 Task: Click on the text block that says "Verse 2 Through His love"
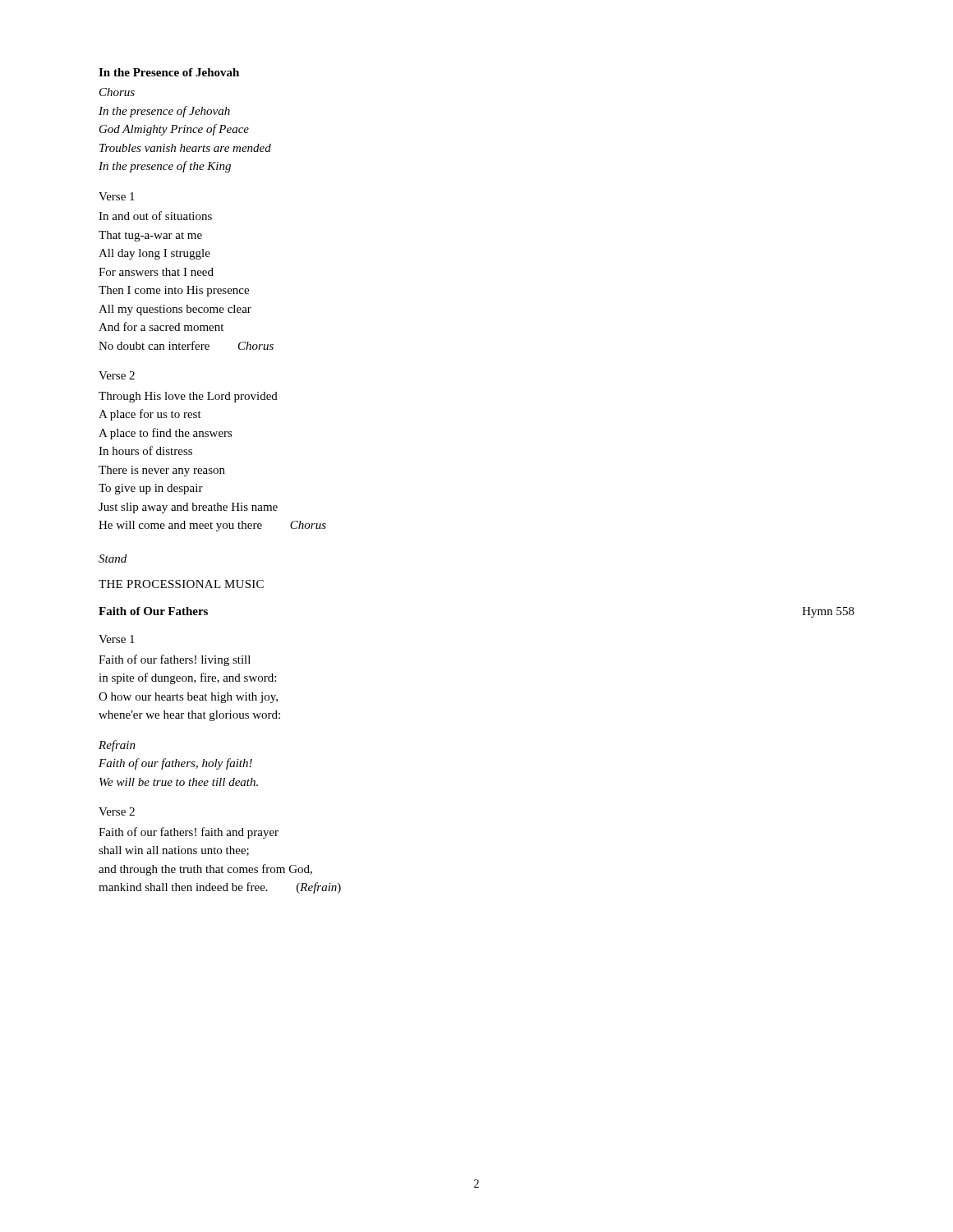(x=117, y=375)
